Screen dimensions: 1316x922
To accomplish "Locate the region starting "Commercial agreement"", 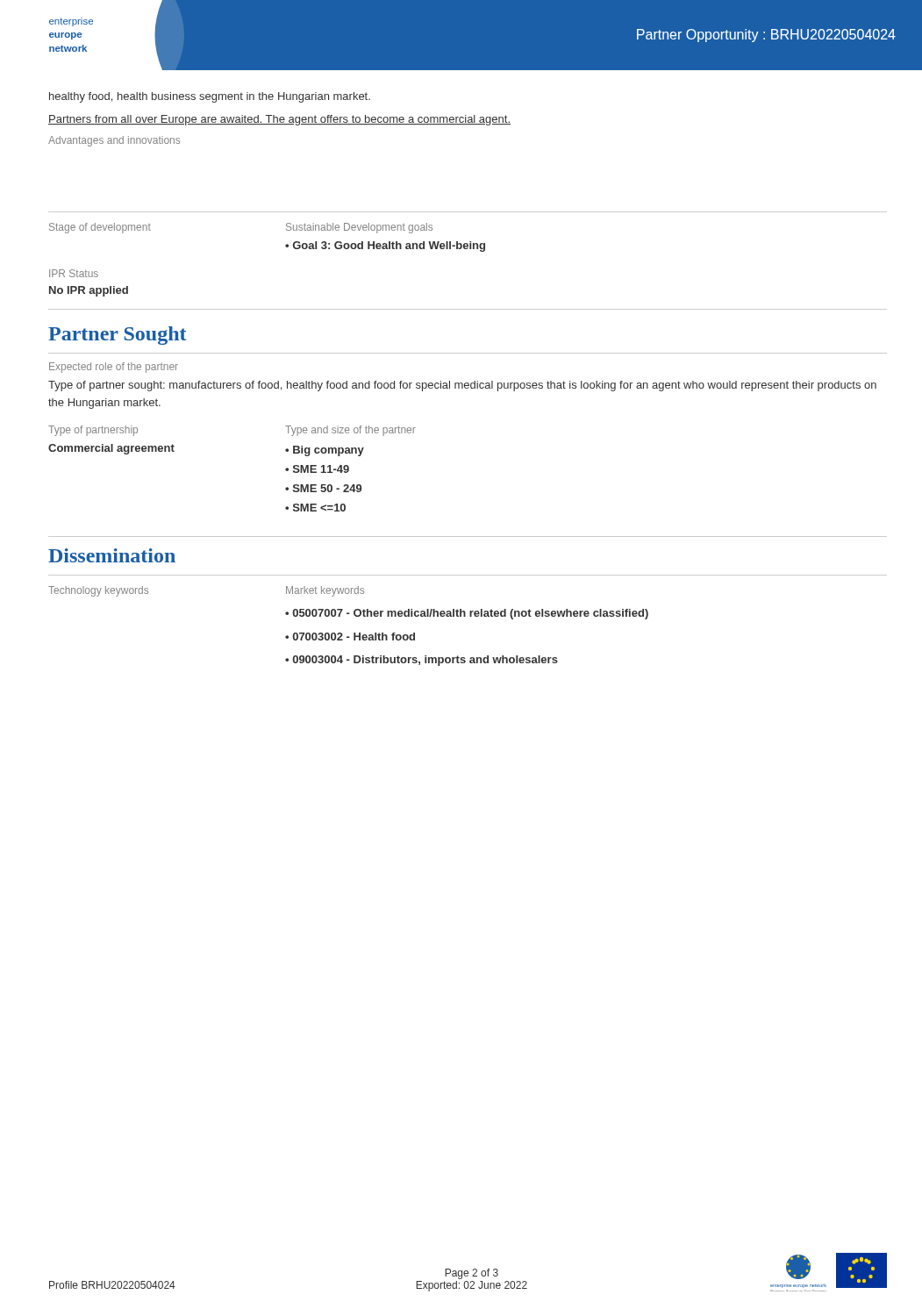I will coord(111,448).
